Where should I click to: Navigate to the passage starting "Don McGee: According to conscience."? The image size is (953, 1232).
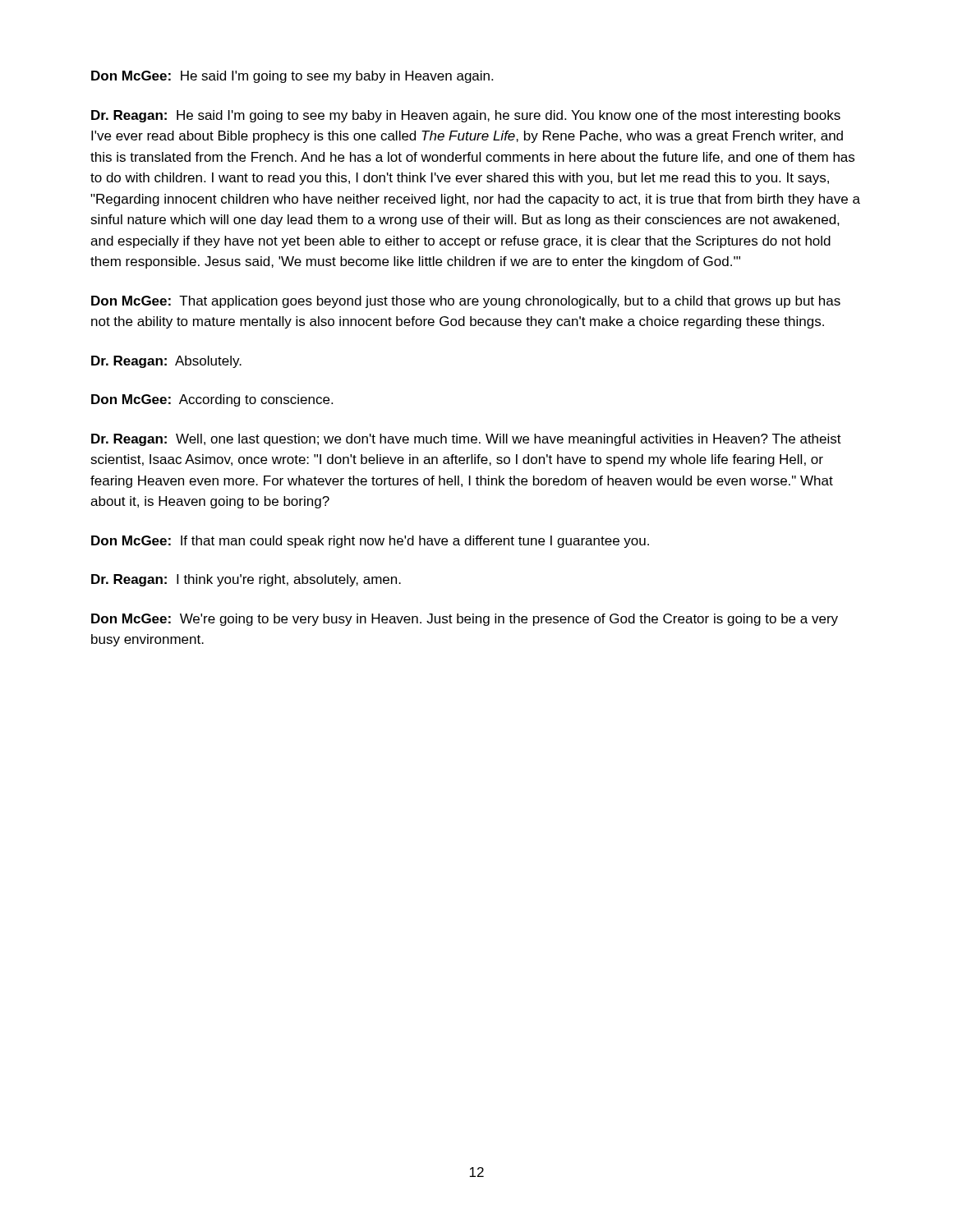click(x=212, y=400)
